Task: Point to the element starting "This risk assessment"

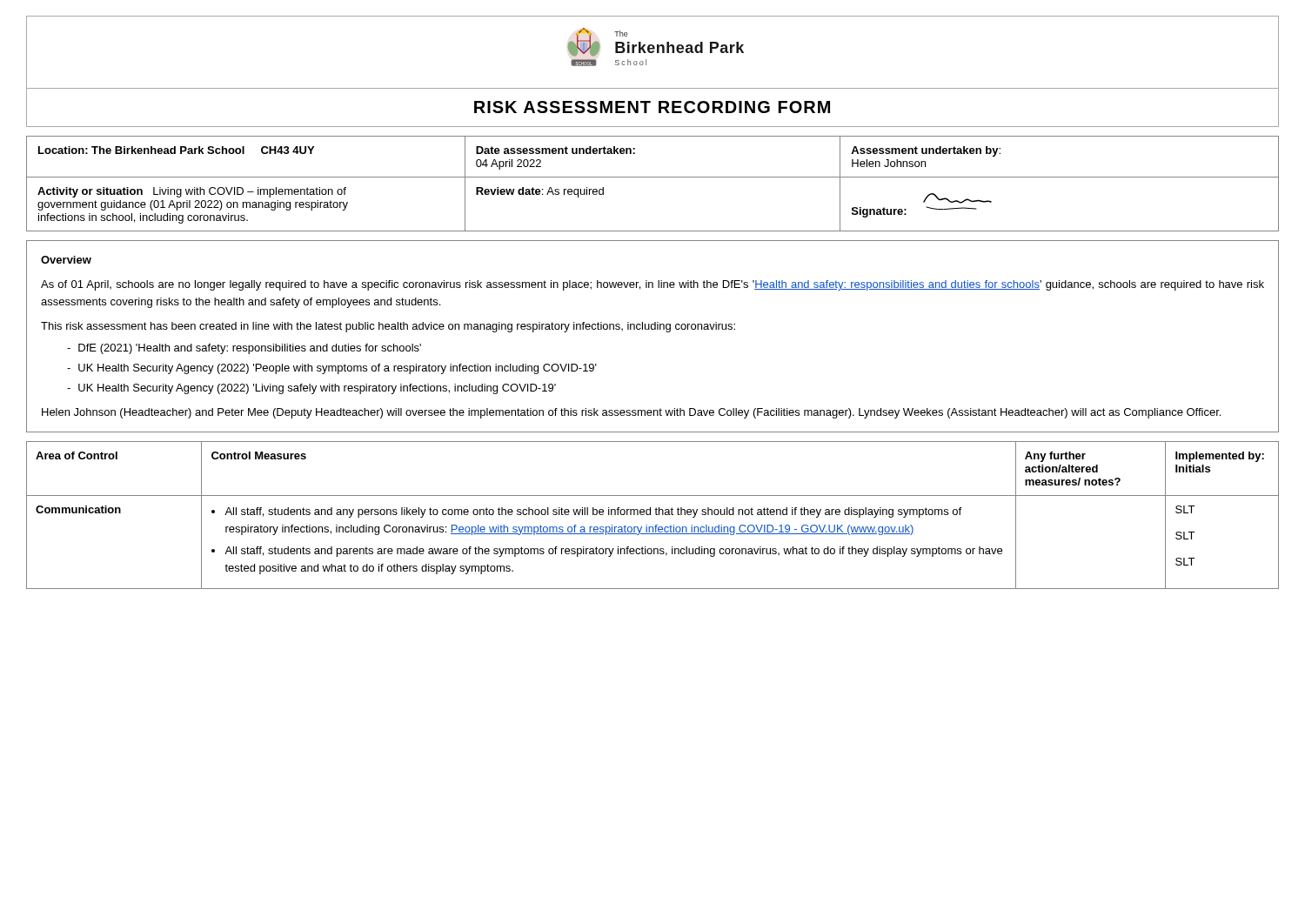Action: point(388,326)
